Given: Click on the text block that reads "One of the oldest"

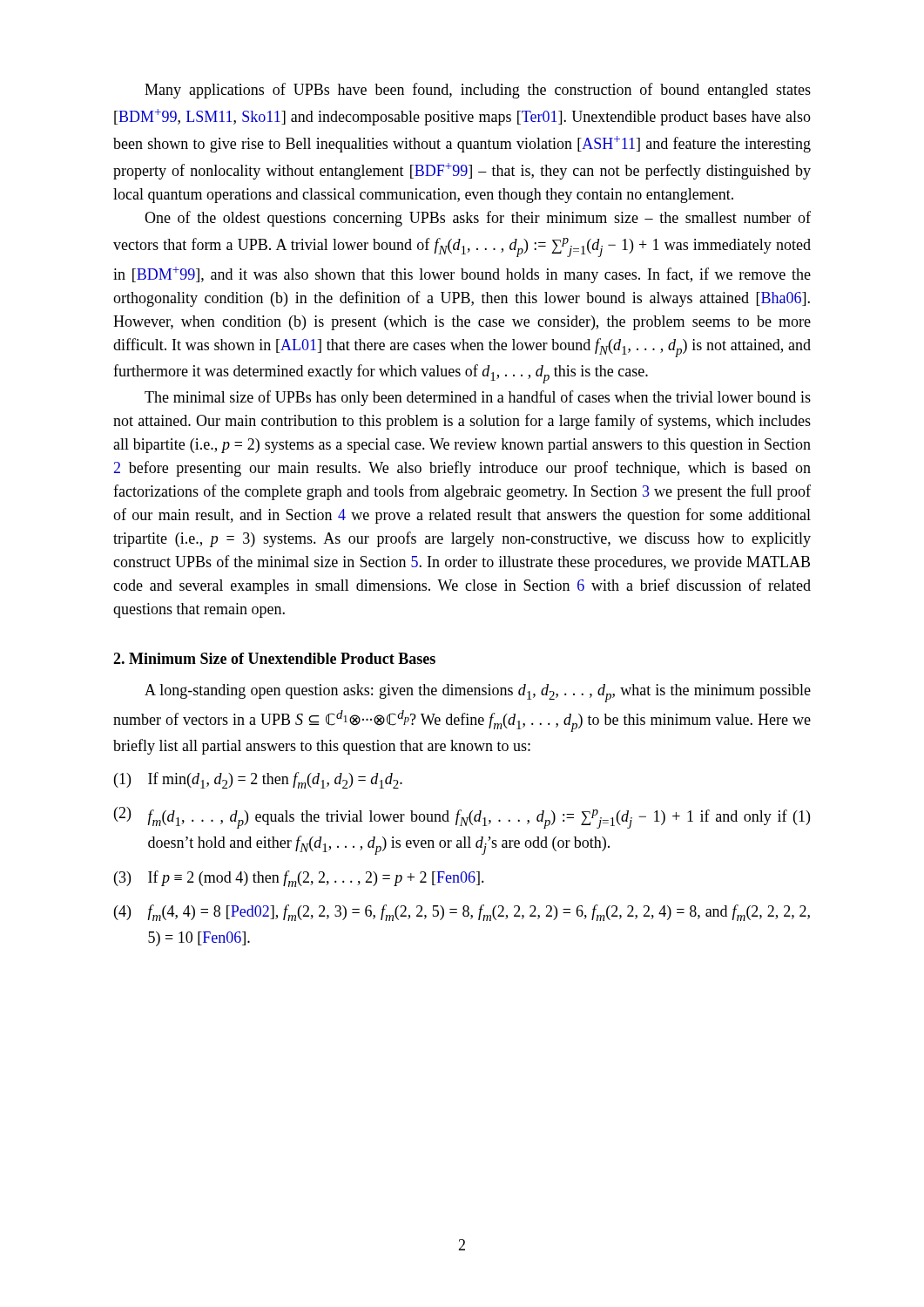Looking at the screenshot, I should click(x=462, y=296).
